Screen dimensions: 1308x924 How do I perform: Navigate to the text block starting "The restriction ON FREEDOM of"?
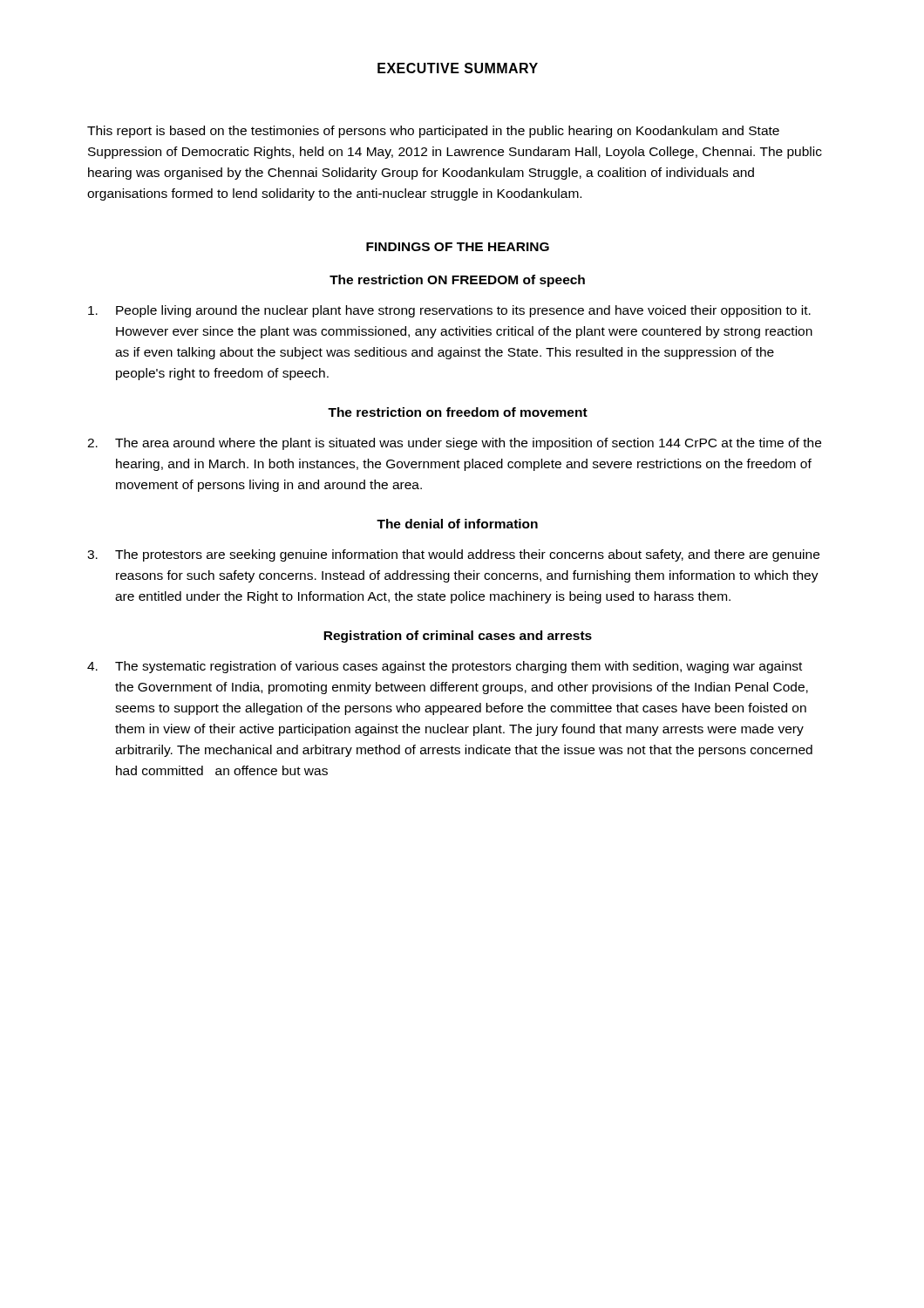point(458,280)
